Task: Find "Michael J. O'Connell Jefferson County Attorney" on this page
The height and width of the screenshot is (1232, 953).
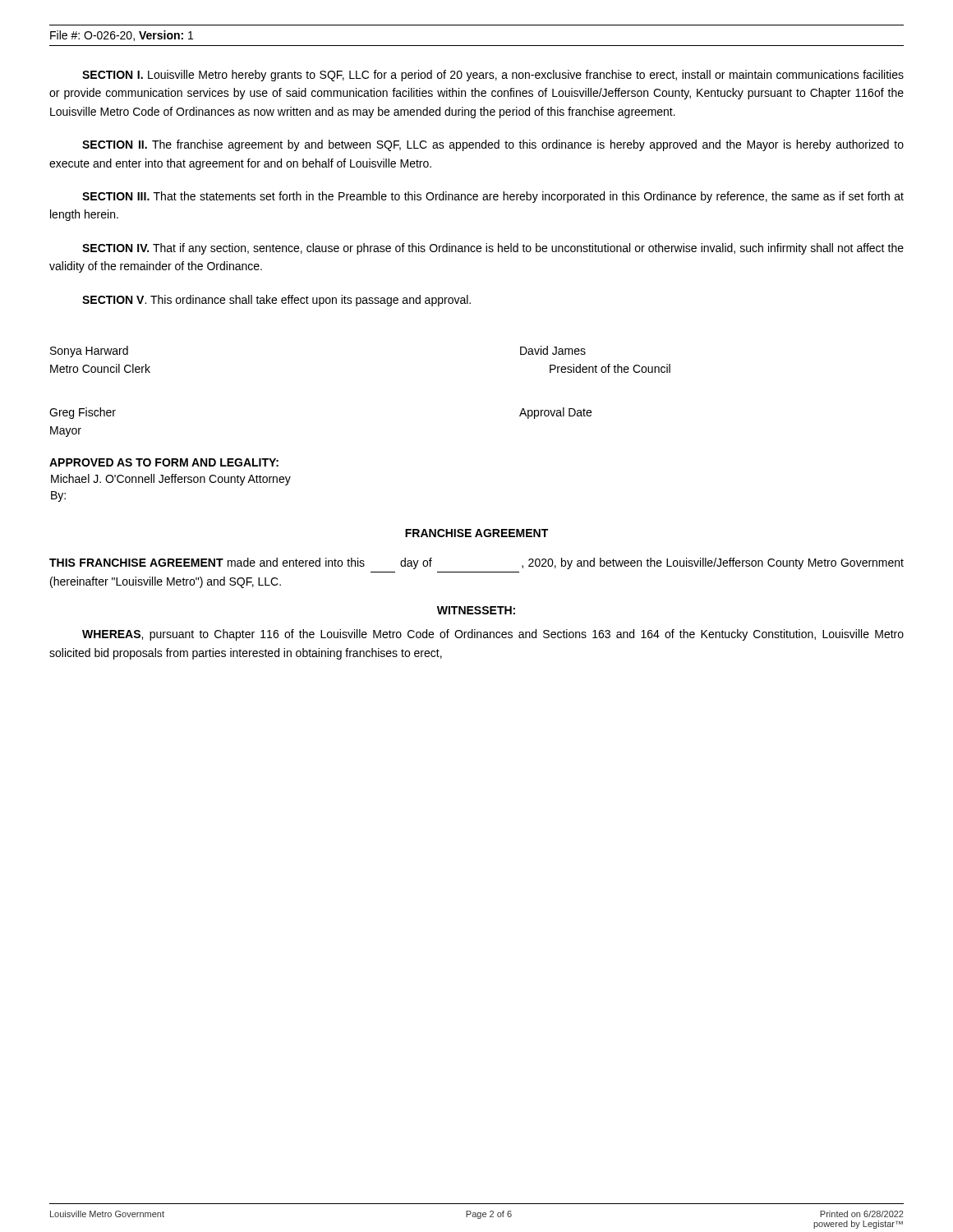Action: click(x=170, y=479)
